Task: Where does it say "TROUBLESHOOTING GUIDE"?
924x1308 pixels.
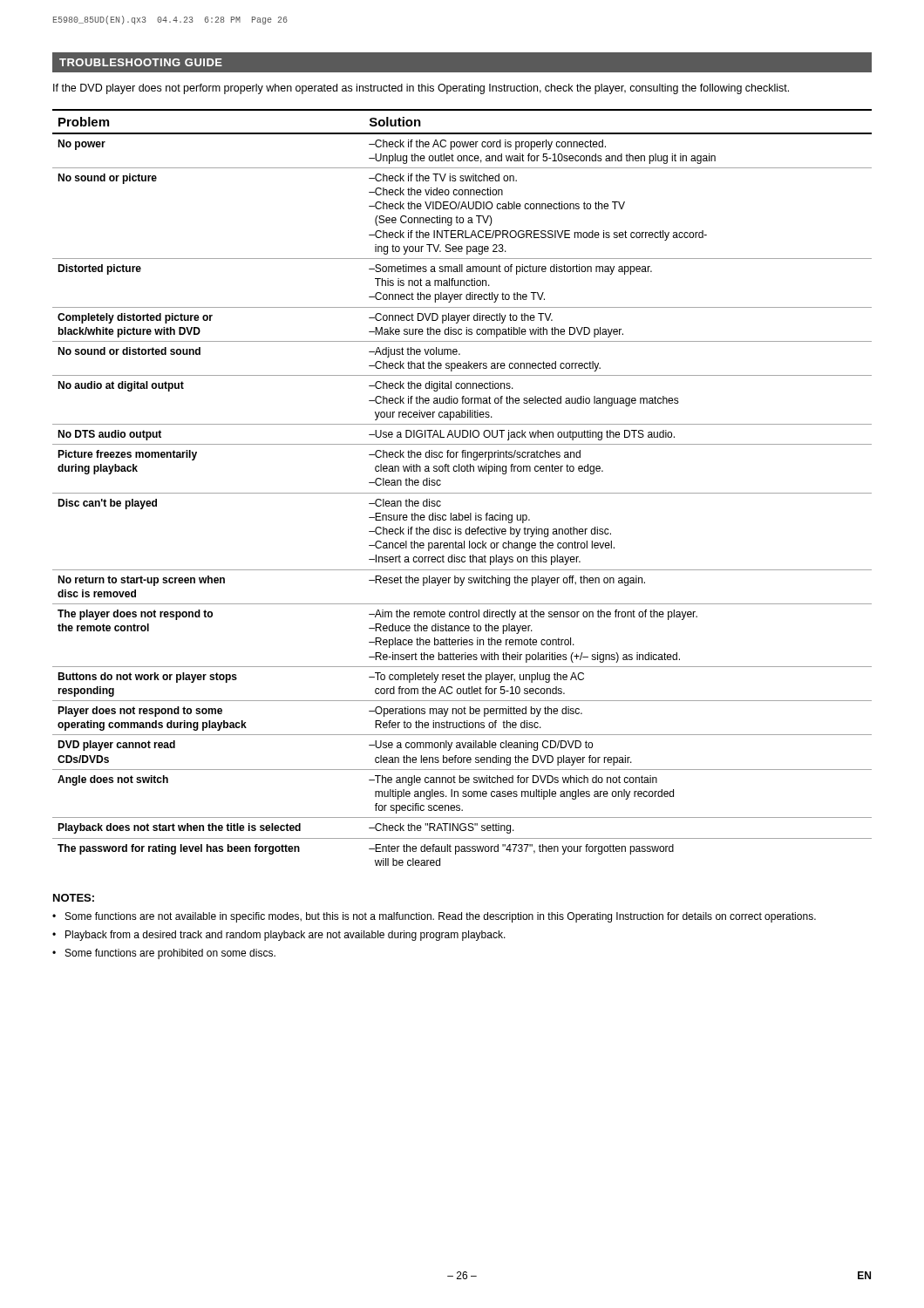Action: (x=141, y=62)
